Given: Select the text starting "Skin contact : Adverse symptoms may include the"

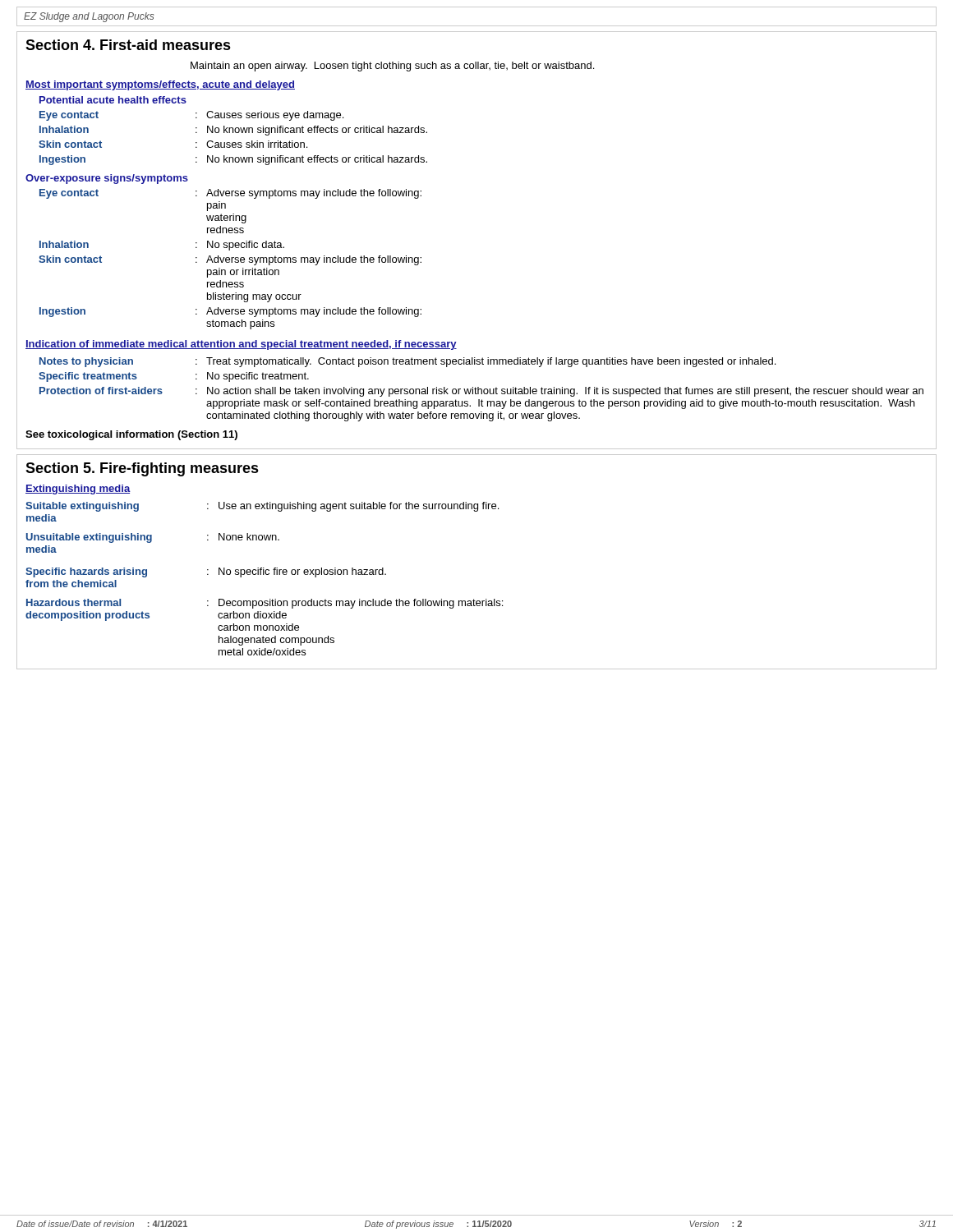Looking at the screenshot, I should pos(230,260).
